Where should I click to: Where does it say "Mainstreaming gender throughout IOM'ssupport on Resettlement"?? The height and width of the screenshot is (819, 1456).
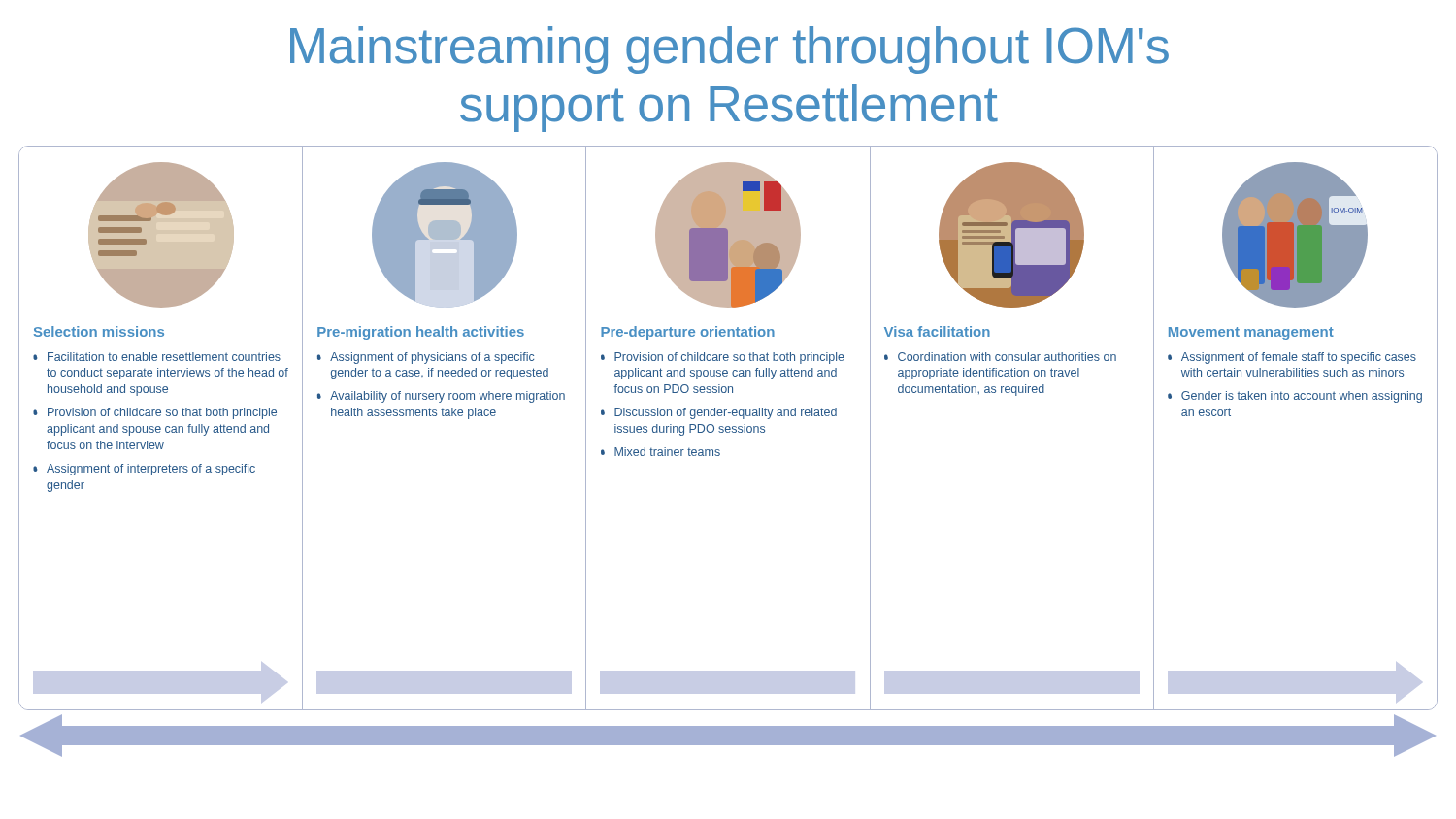[728, 75]
